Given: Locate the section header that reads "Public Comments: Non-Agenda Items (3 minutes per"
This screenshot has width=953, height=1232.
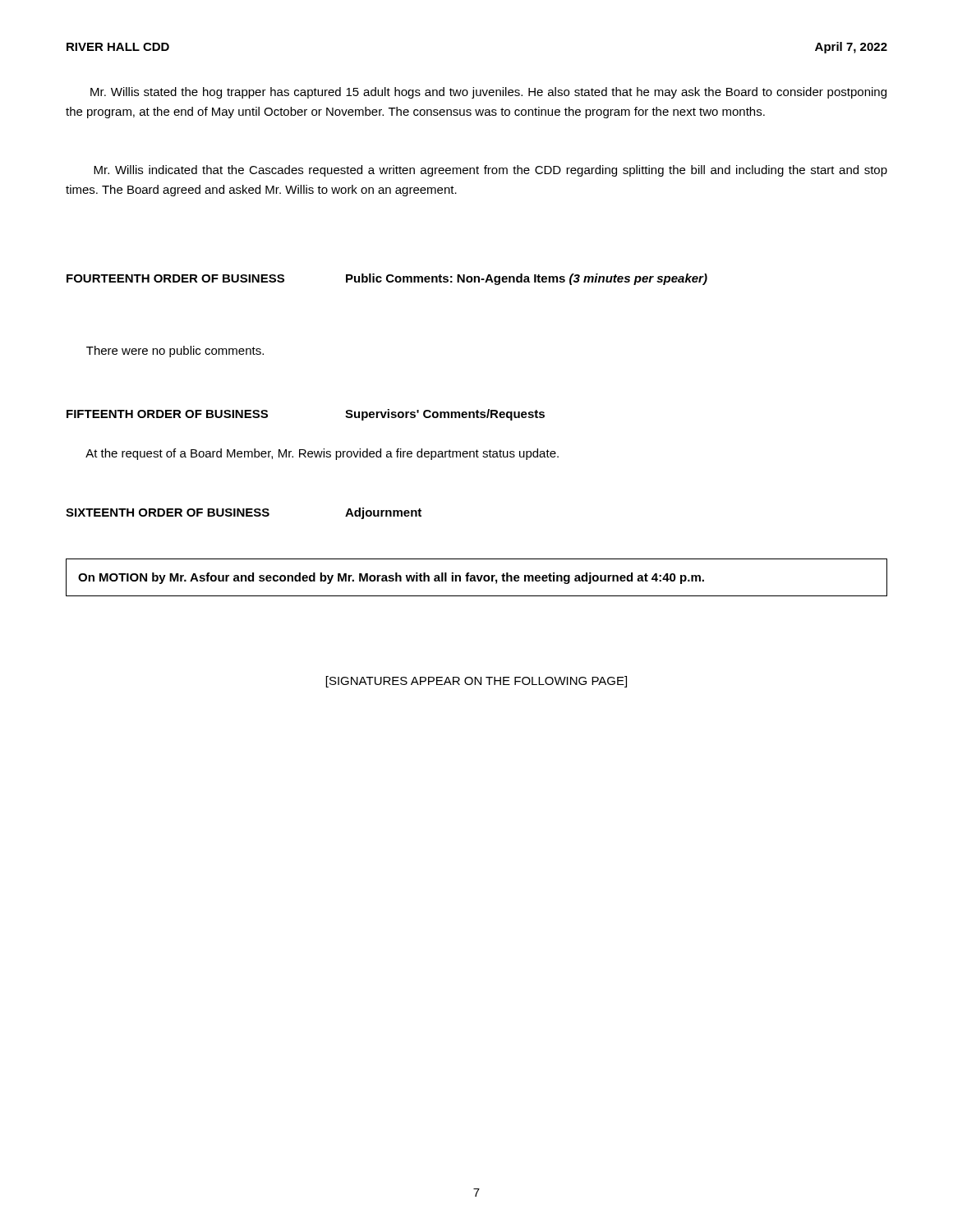Looking at the screenshot, I should click(x=526, y=278).
